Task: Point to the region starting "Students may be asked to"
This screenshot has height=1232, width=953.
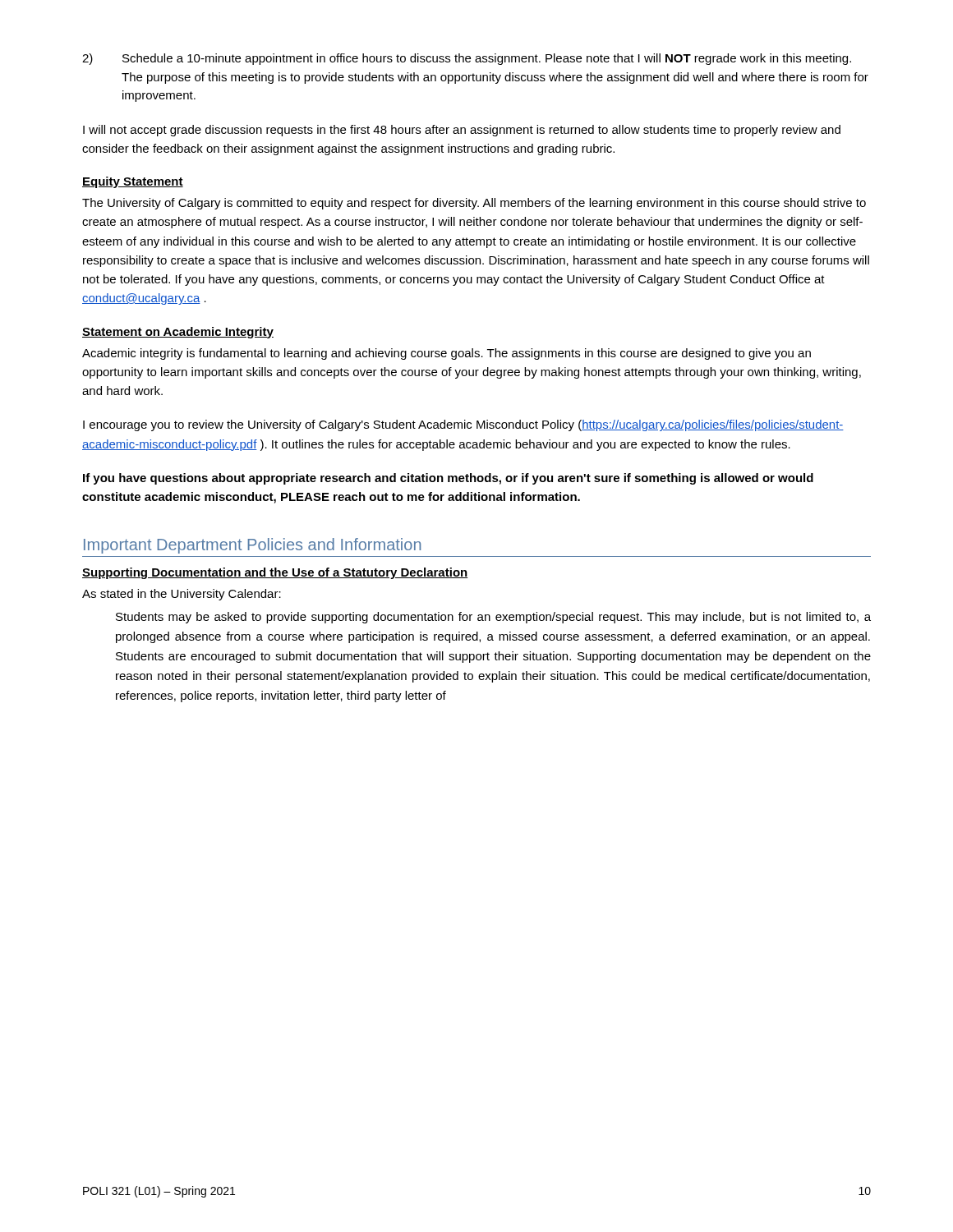Action: [x=493, y=655]
